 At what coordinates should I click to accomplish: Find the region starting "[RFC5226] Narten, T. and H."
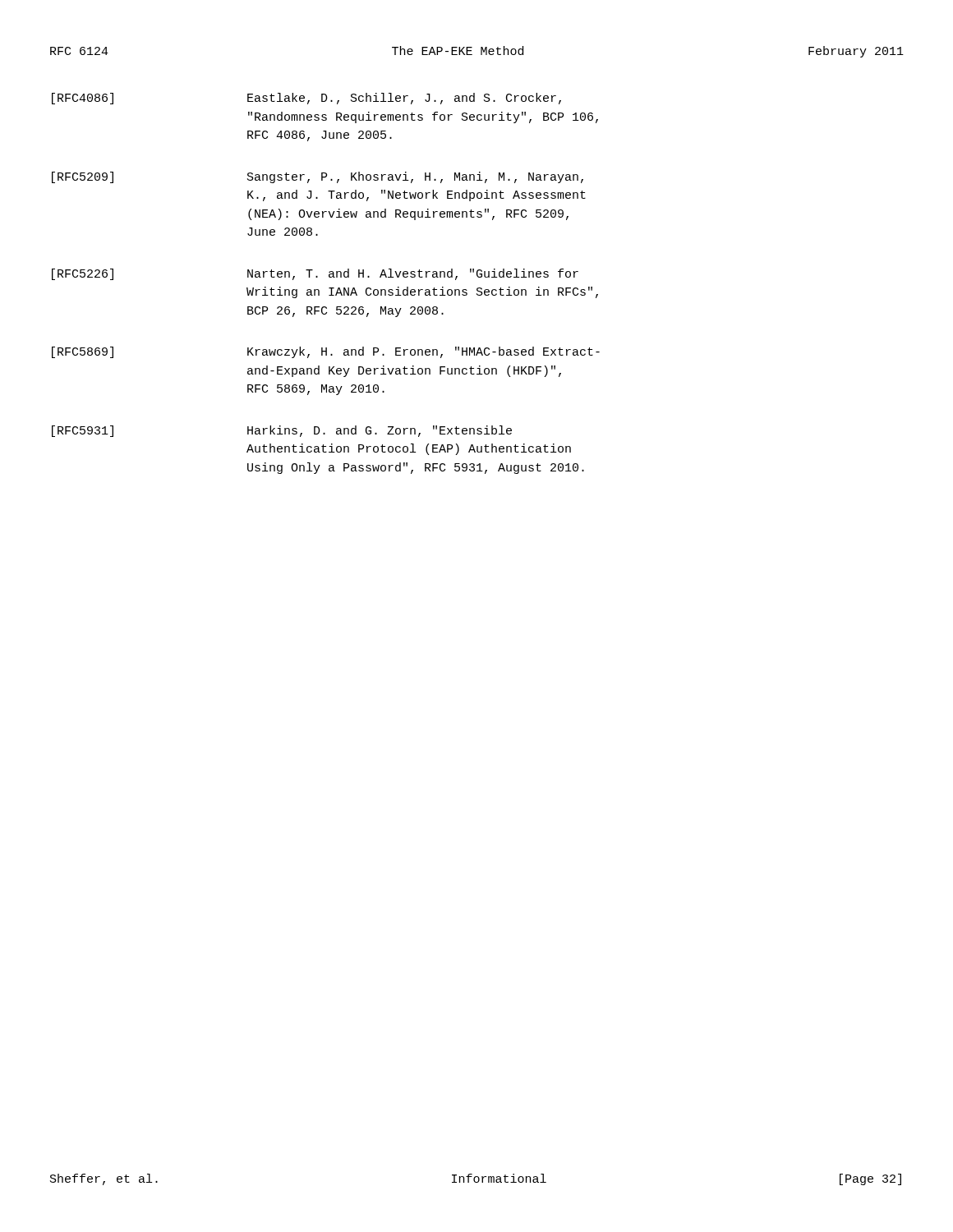(x=476, y=293)
